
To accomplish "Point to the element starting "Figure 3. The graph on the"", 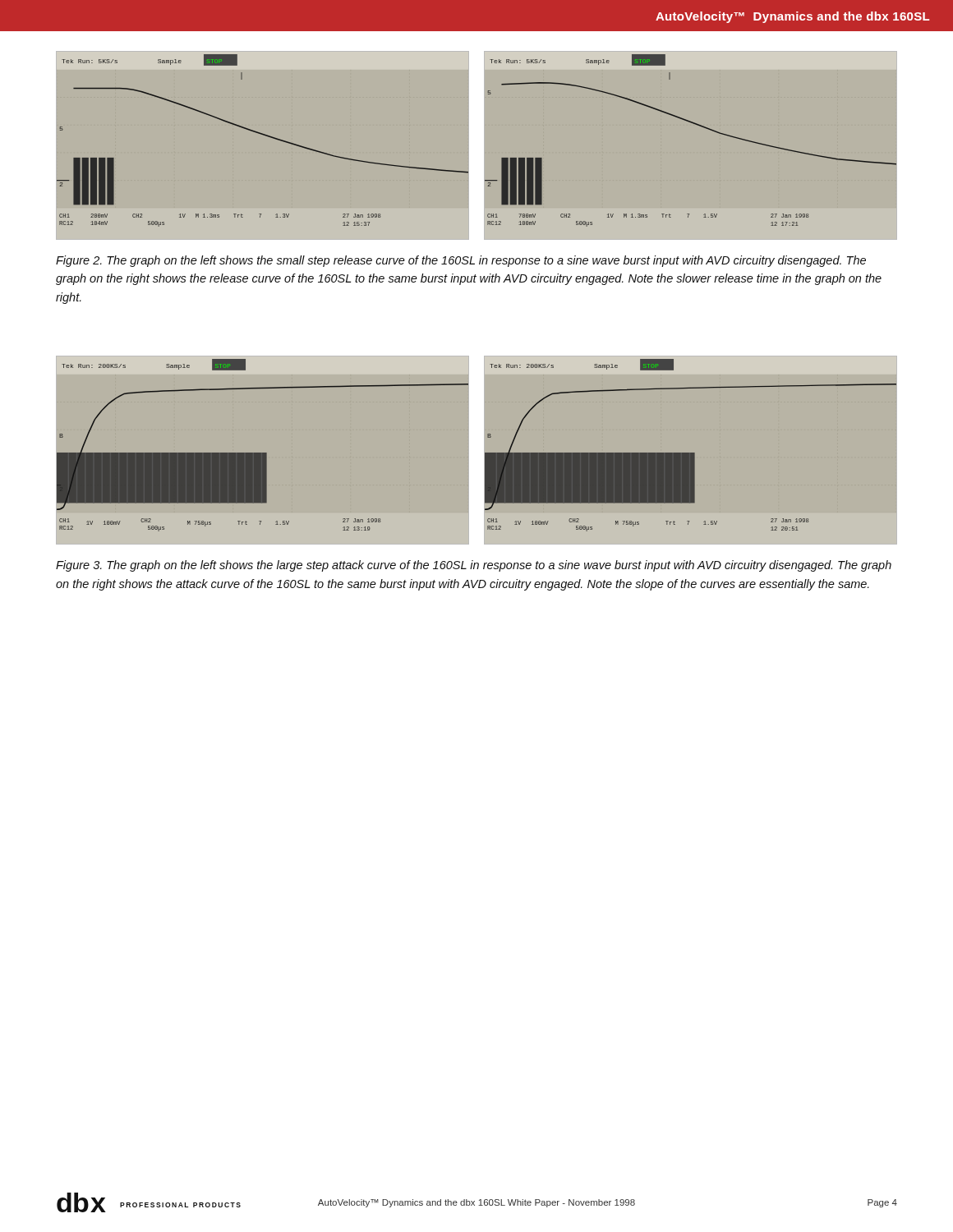I will point(474,575).
